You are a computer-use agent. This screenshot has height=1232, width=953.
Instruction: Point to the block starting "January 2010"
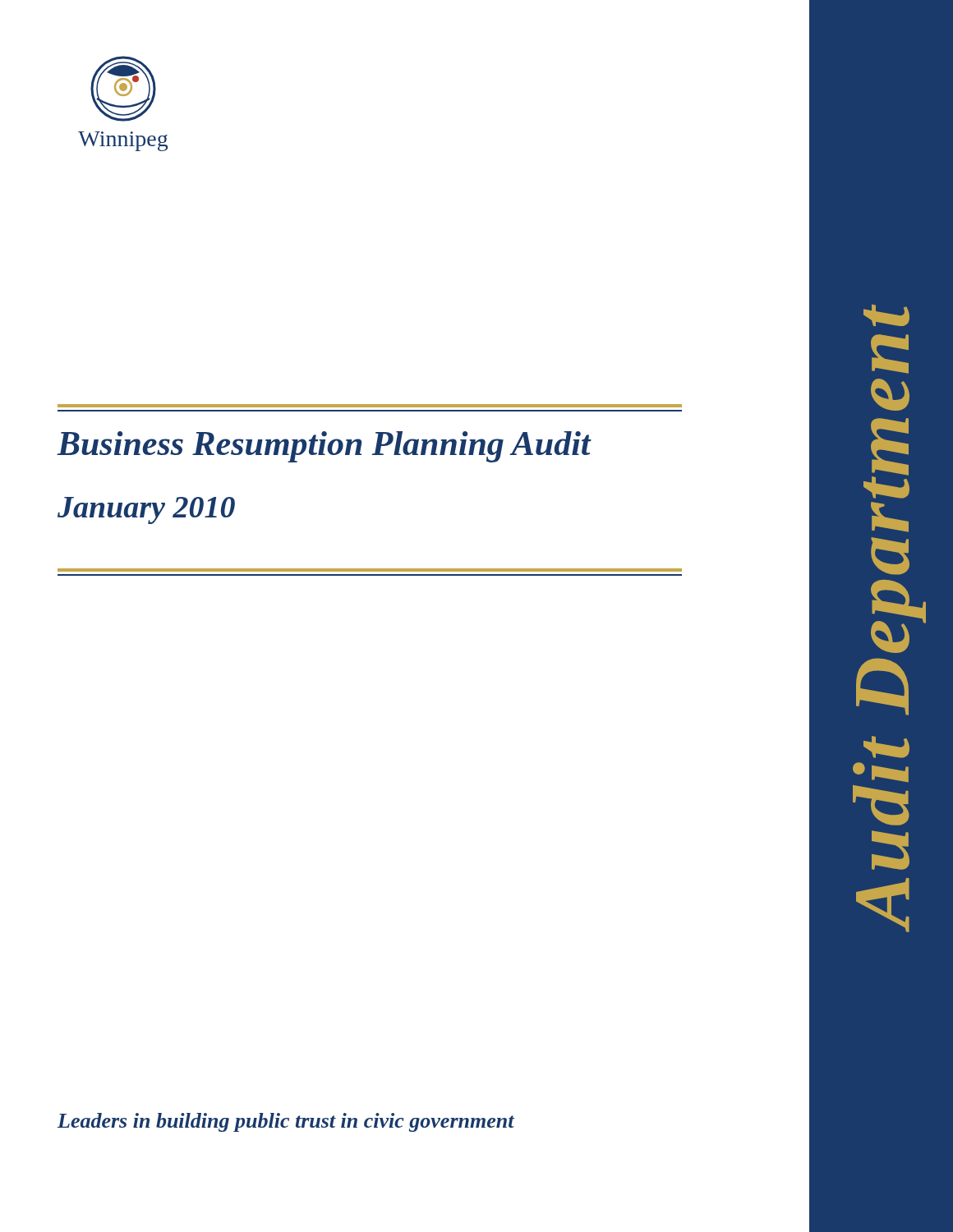(146, 507)
